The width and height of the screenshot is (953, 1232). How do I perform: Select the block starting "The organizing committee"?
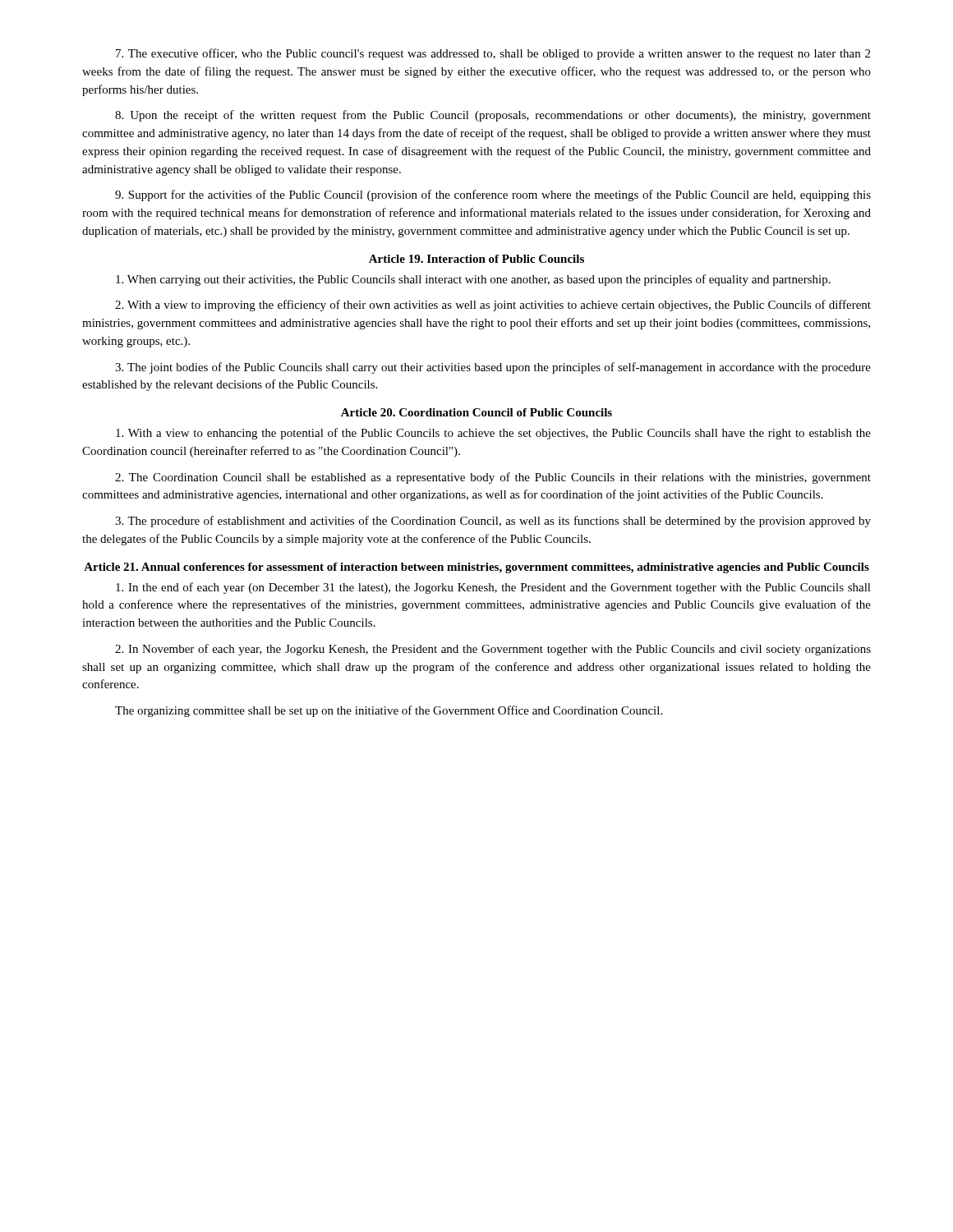389,710
